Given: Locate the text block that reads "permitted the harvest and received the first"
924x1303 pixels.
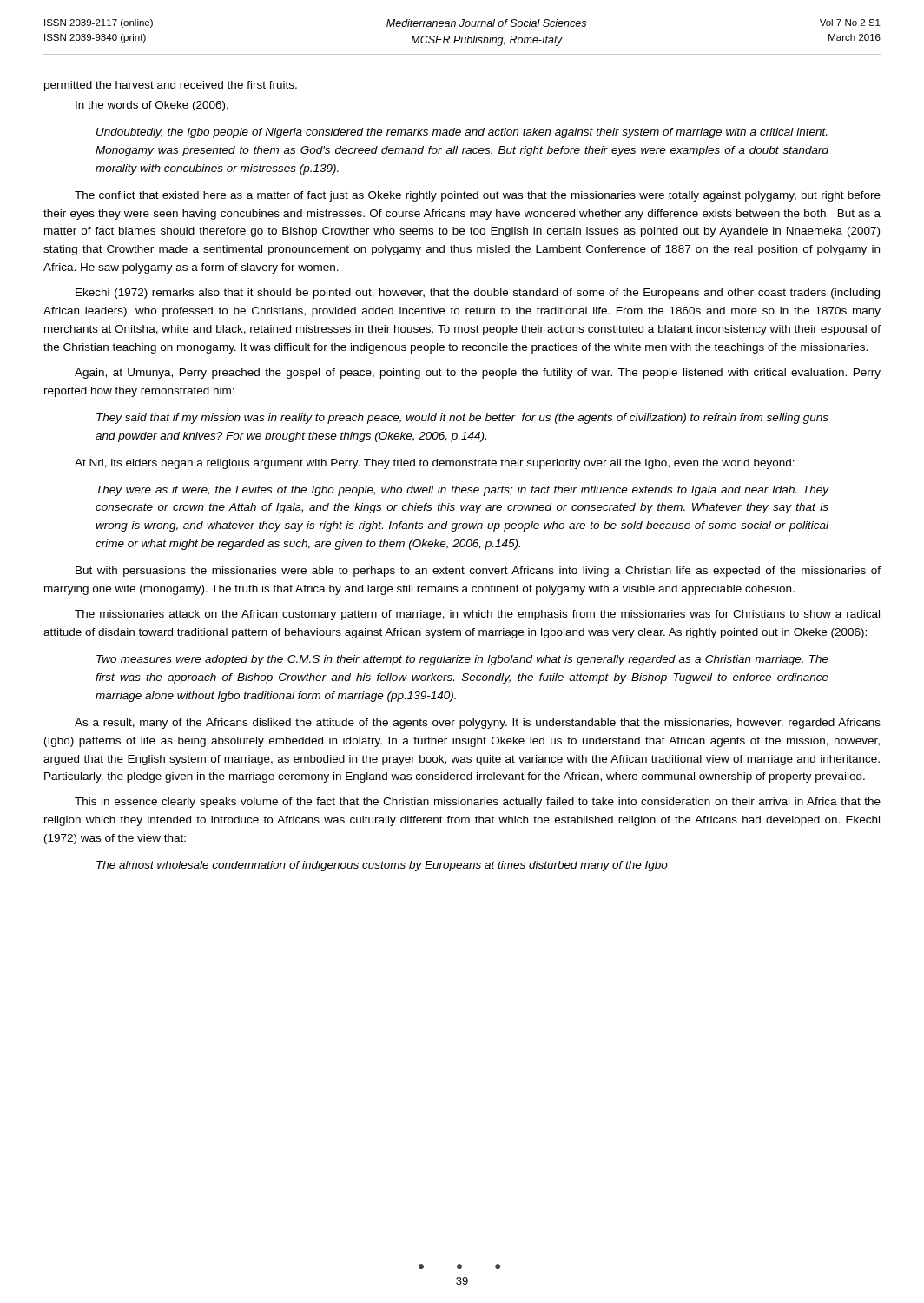Looking at the screenshot, I should [x=170, y=85].
